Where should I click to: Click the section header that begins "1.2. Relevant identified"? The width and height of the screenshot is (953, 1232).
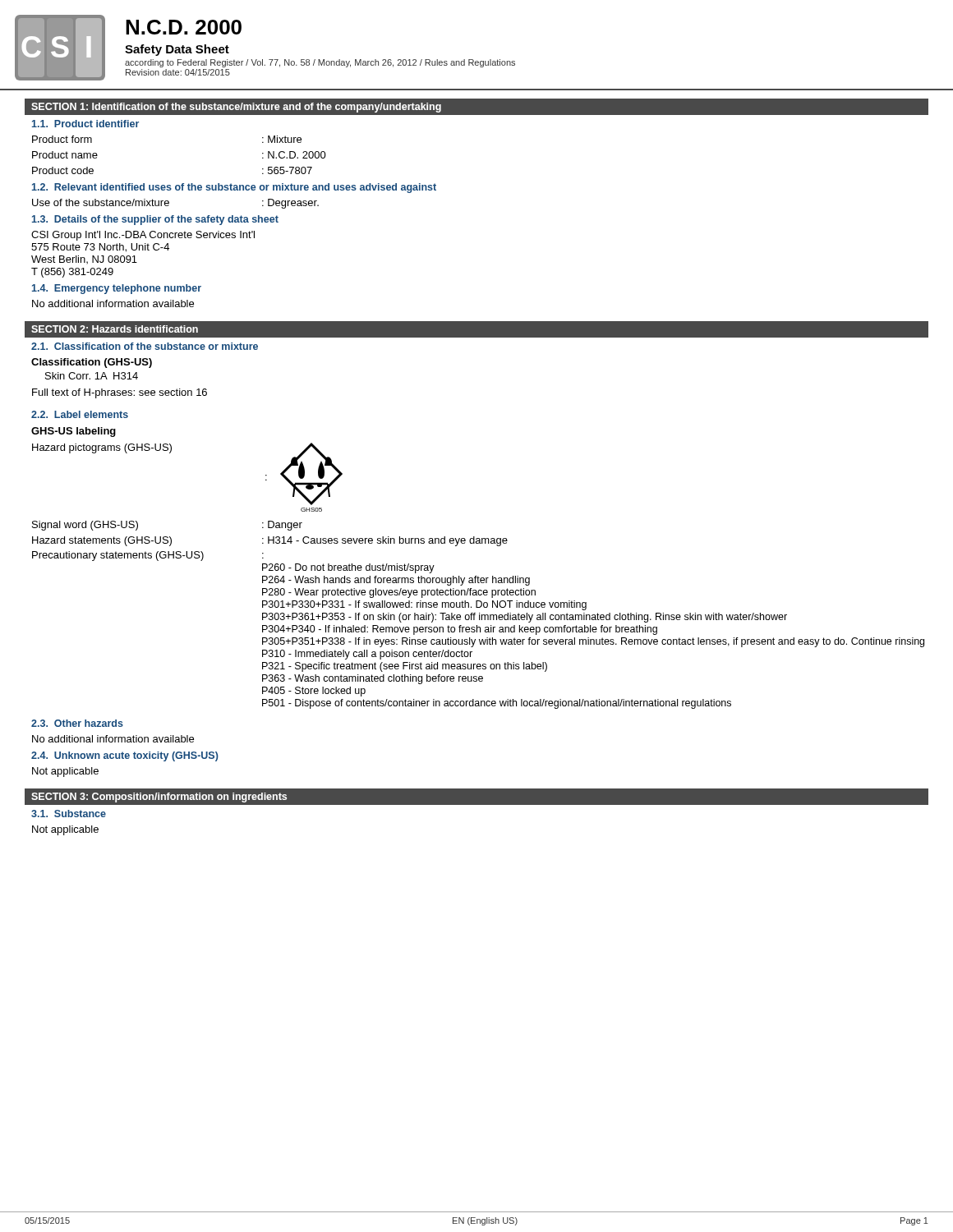coord(234,187)
